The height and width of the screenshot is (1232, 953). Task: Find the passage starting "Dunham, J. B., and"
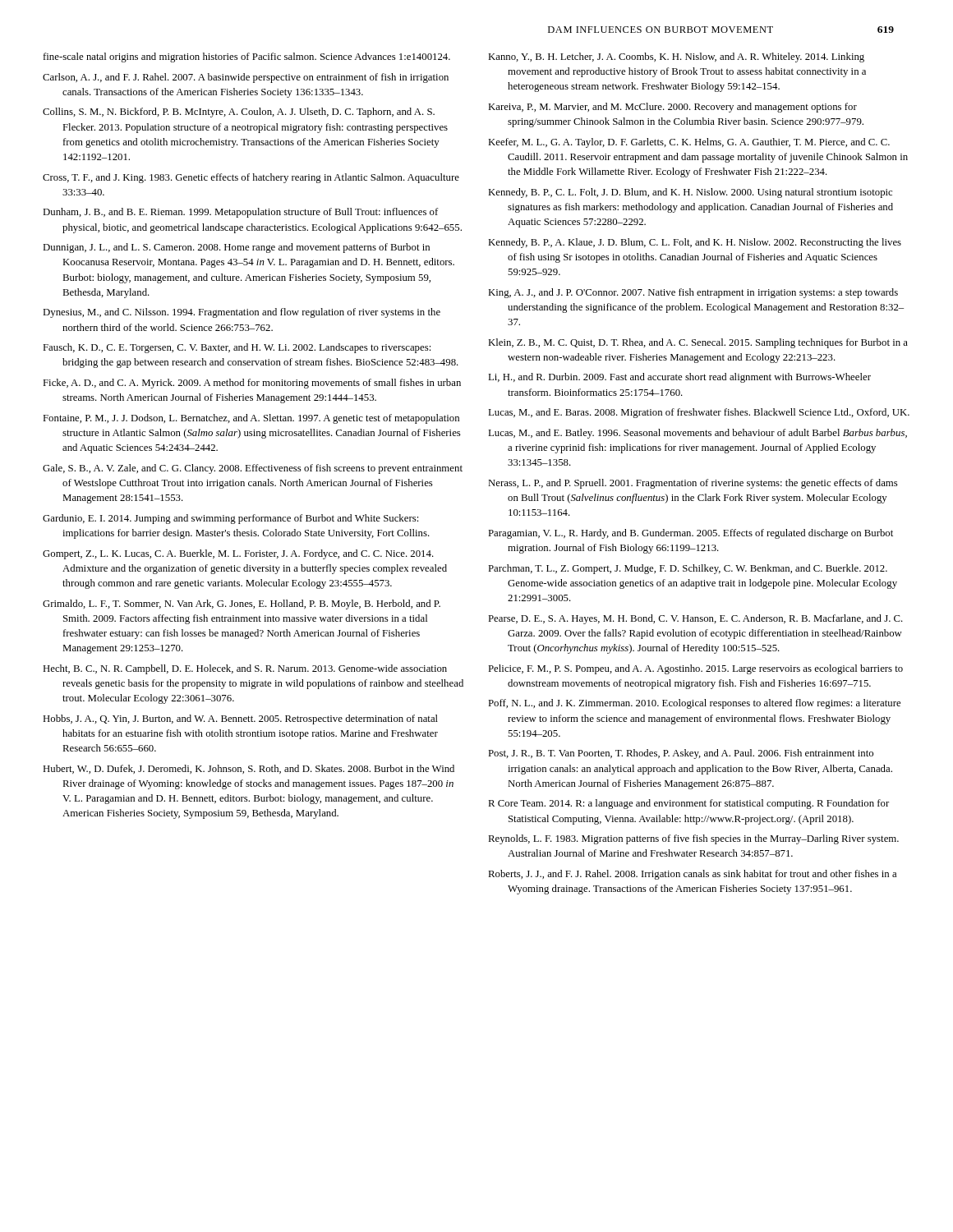[x=253, y=220]
